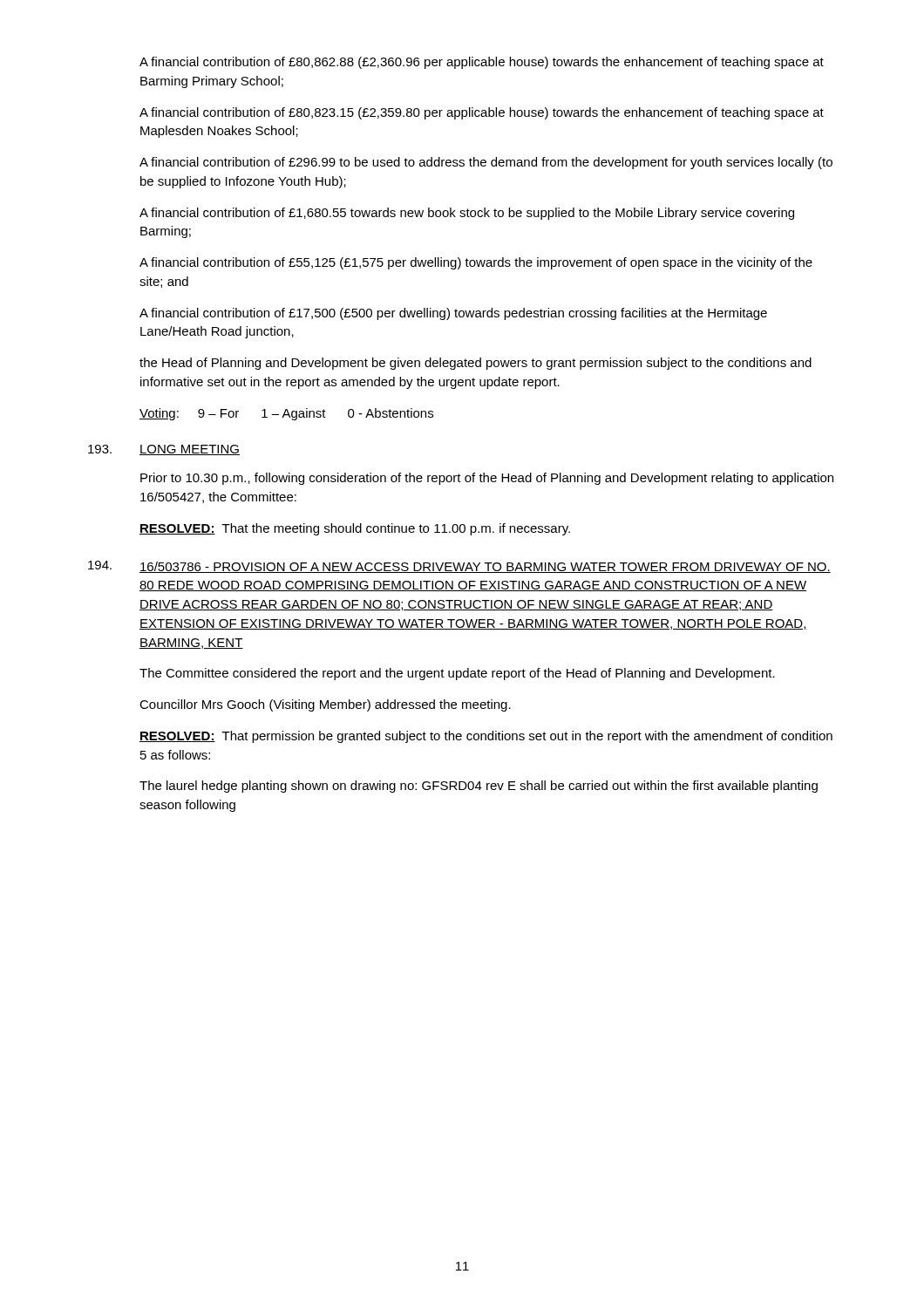This screenshot has width=924, height=1308.
Task: Where is the passage that starts "The laurel hedge planting"?
Action: [x=488, y=795]
